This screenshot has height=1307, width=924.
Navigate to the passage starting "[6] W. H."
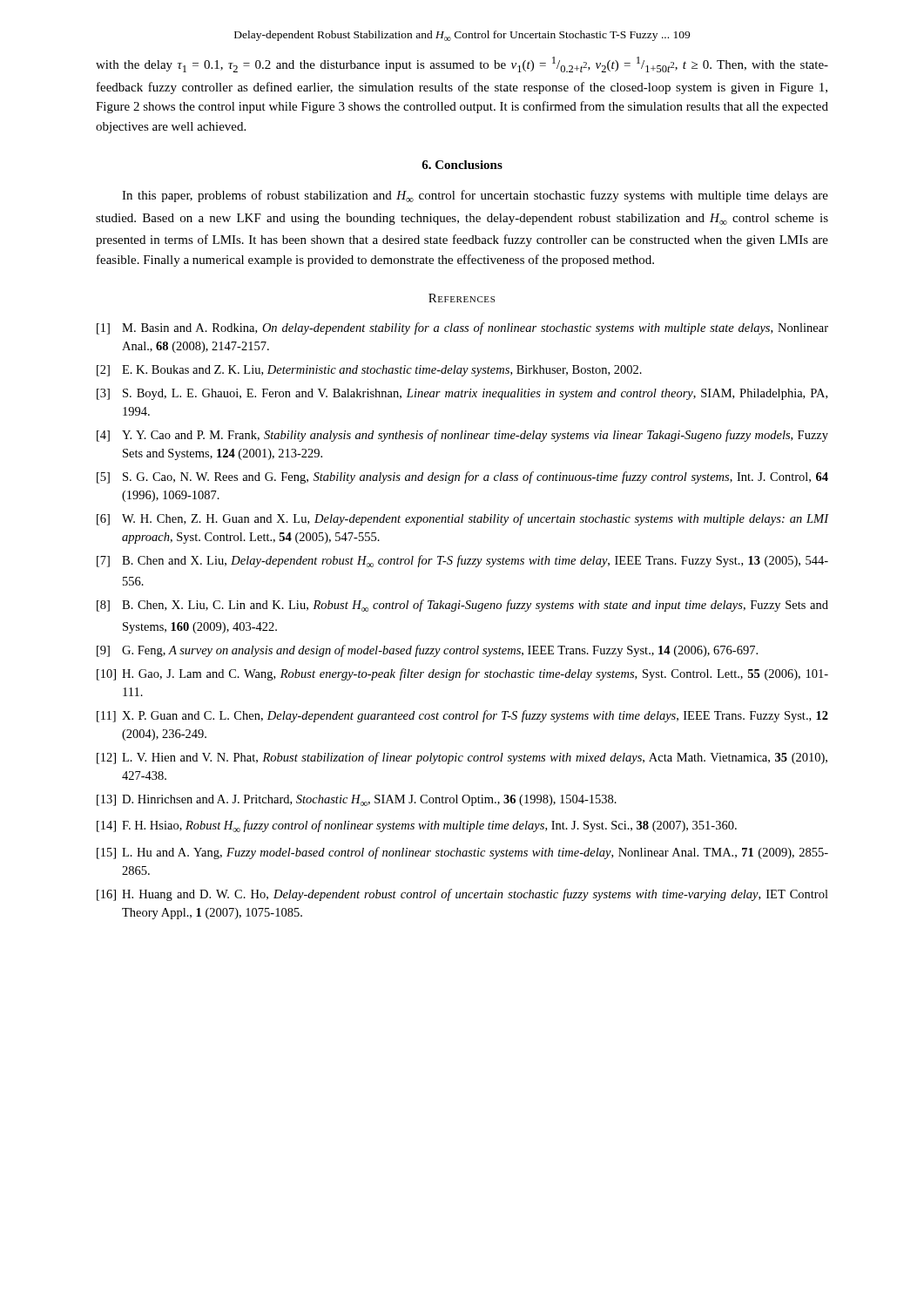tap(462, 528)
